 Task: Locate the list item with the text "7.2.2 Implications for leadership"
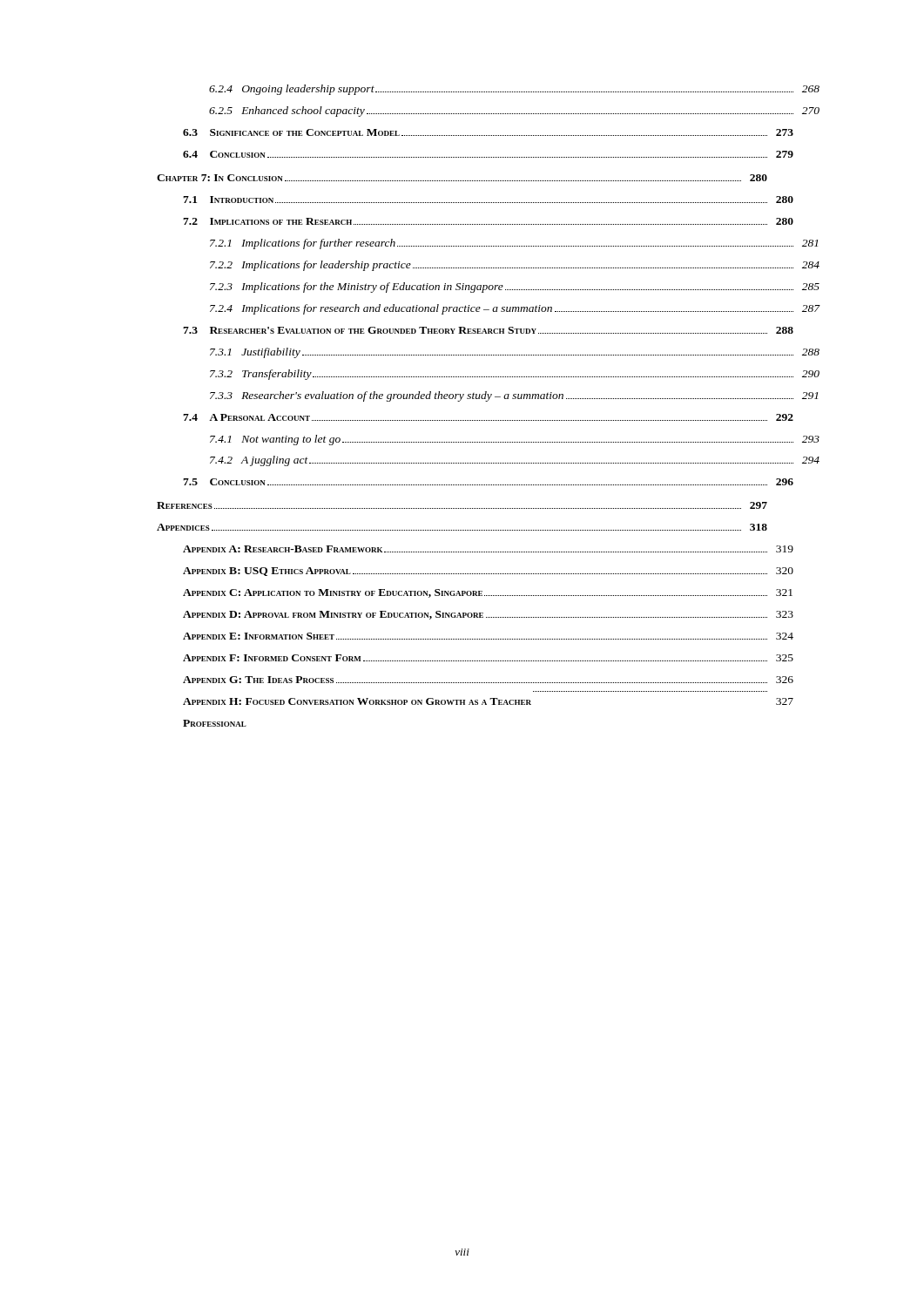[x=514, y=265]
